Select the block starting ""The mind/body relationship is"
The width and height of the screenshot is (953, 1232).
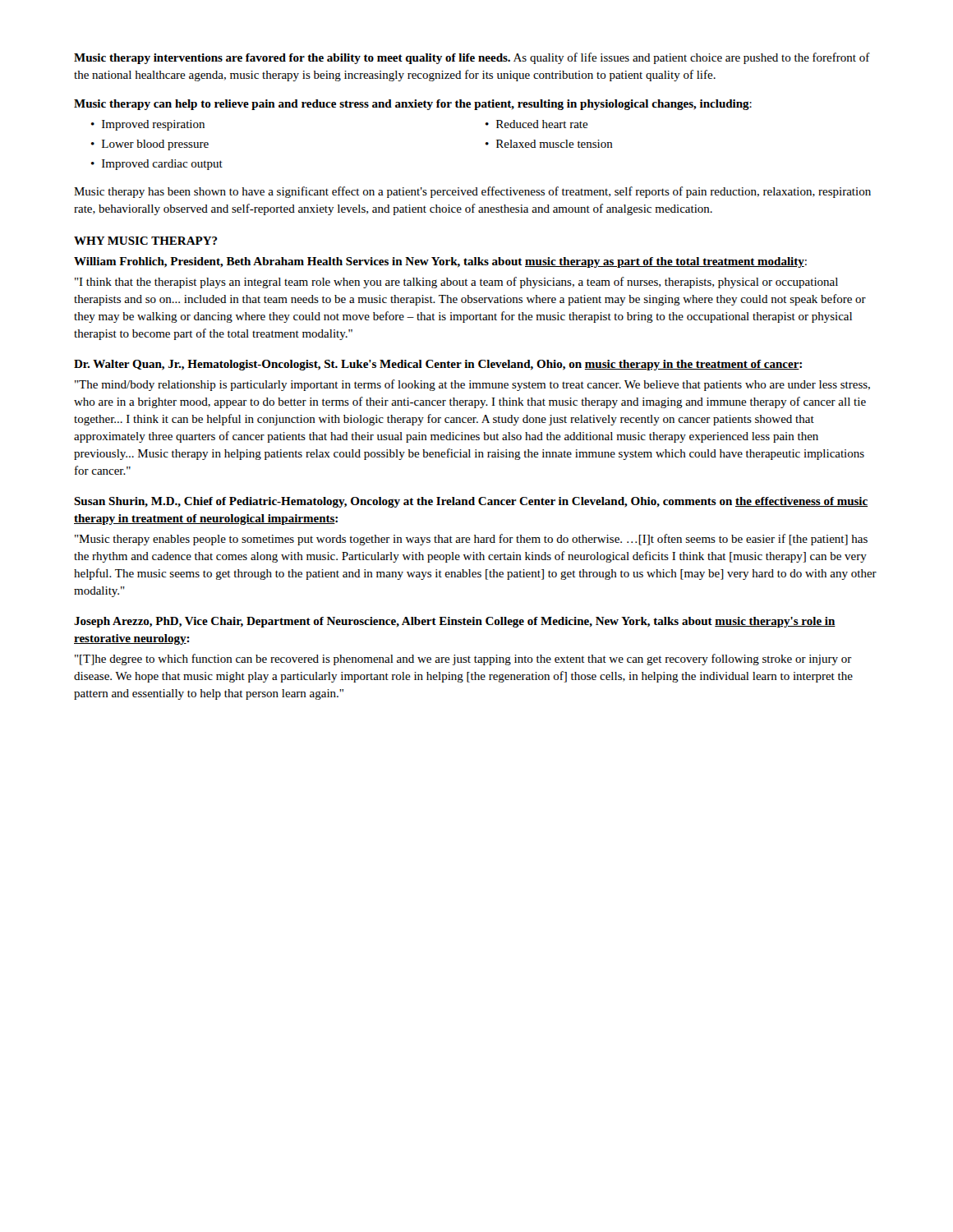472,428
